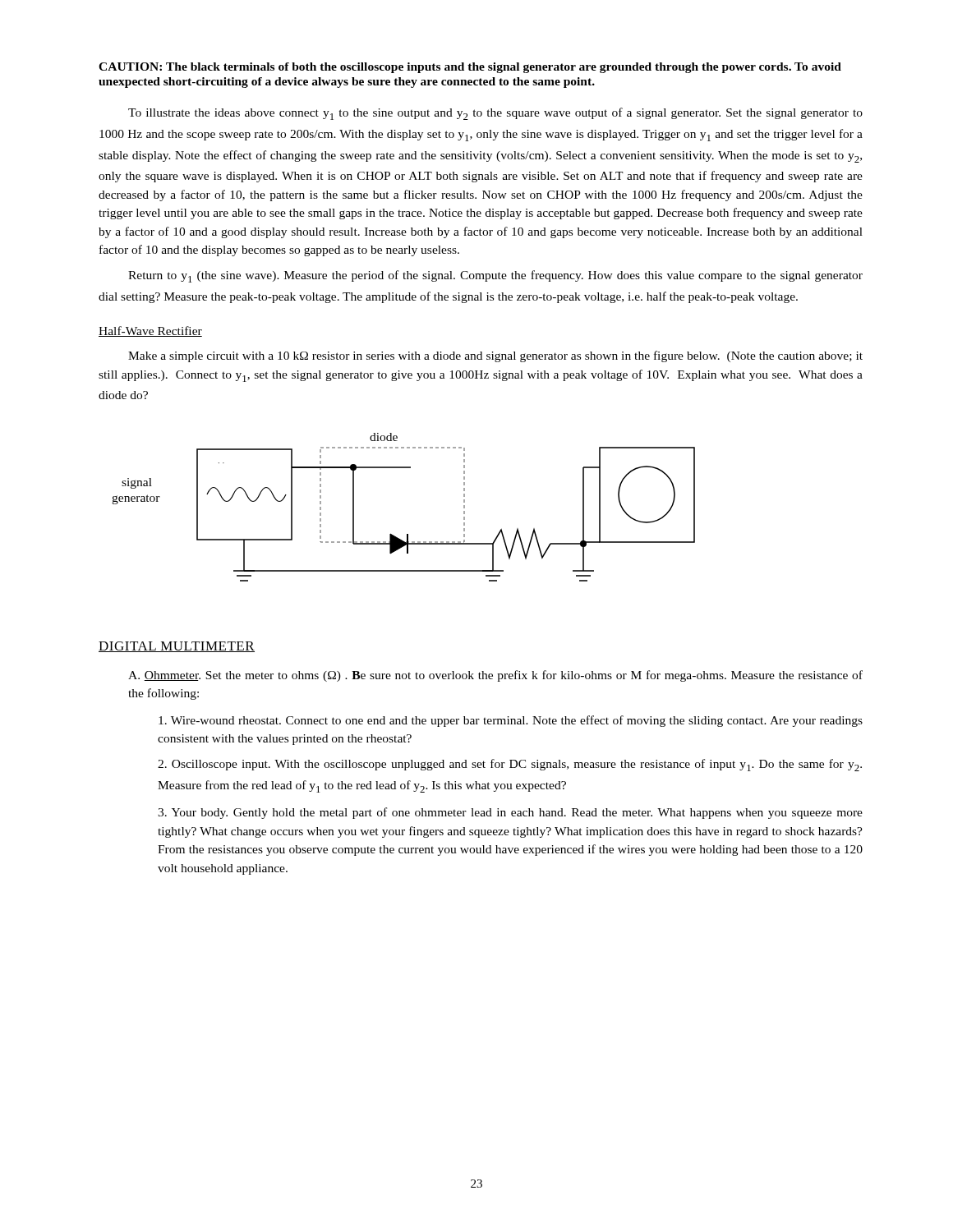Locate the text block containing "Make a simple circuit"
The width and height of the screenshot is (953, 1232).
tap(481, 375)
